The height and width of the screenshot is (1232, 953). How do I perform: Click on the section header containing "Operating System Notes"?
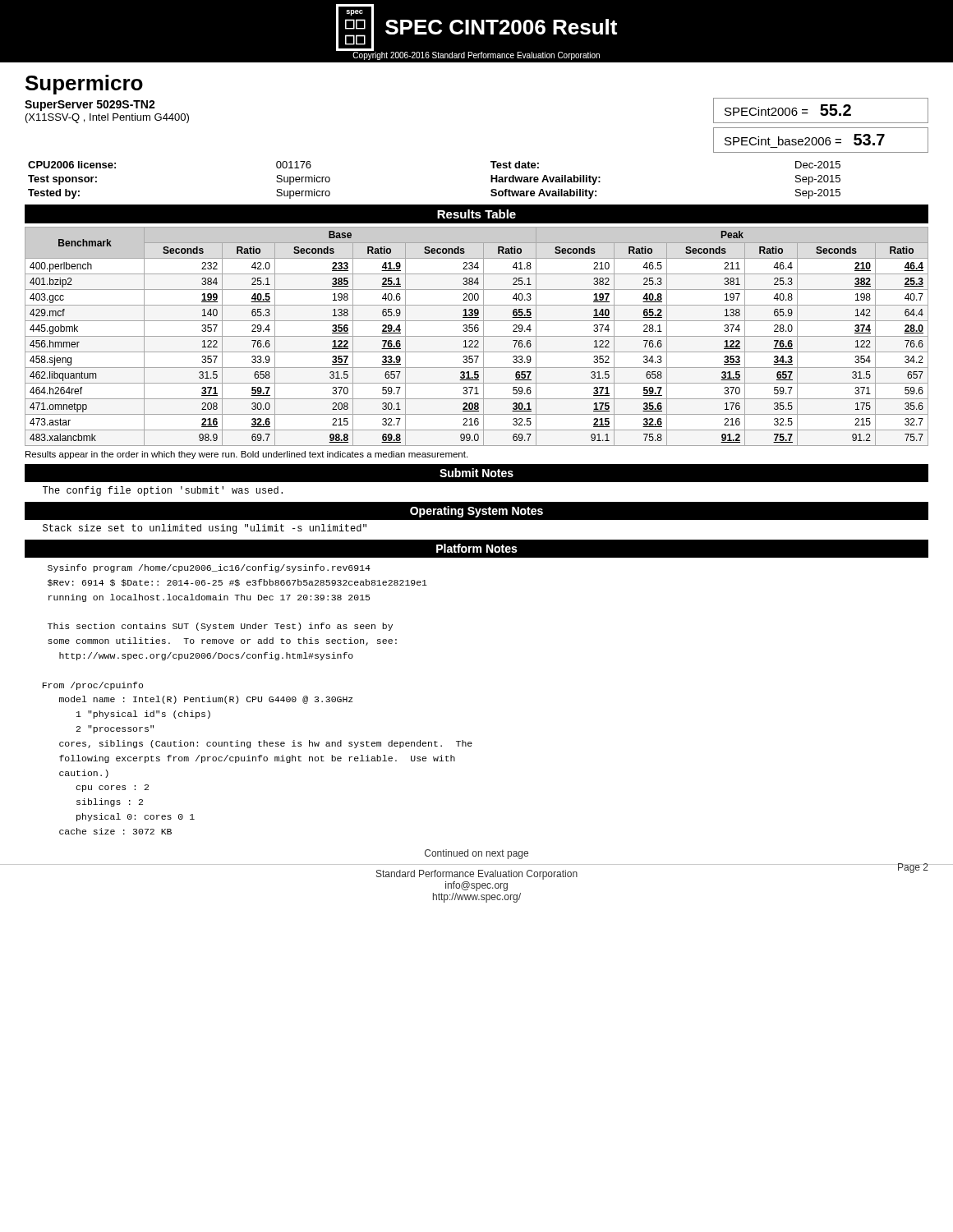(476, 511)
